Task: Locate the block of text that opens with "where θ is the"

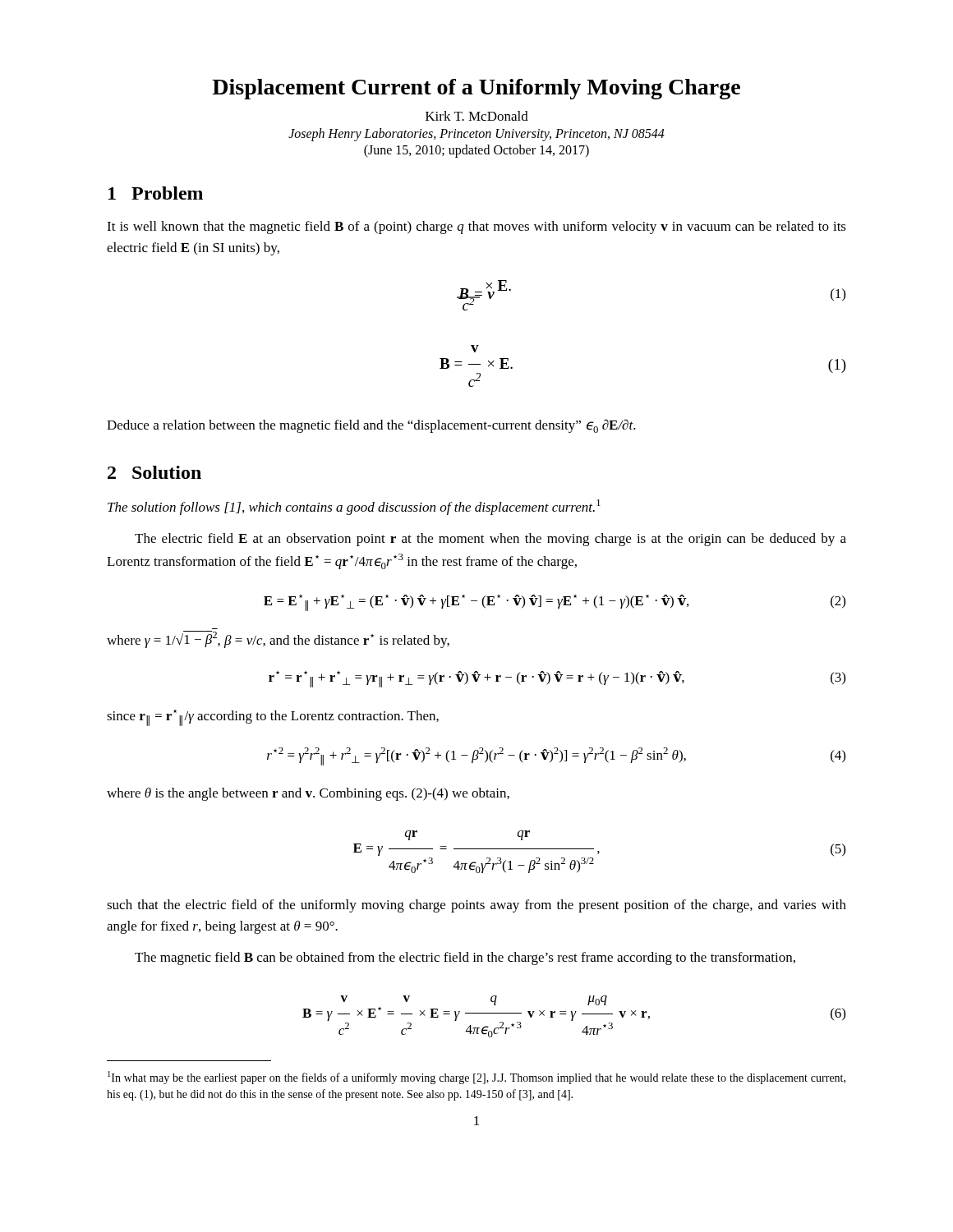Action: [x=476, y=793]
